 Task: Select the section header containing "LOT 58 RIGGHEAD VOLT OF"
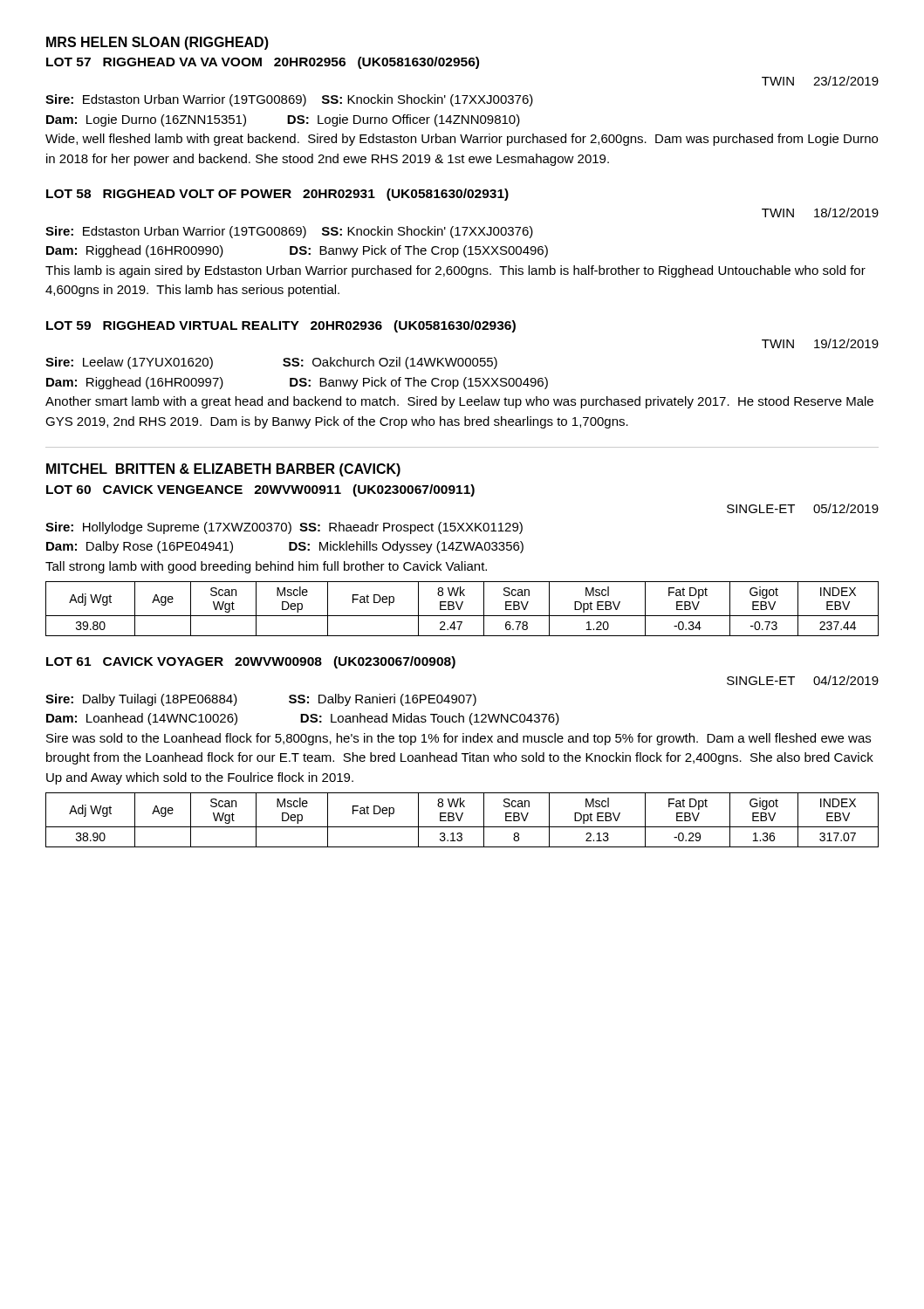click(x=277, y=193)
